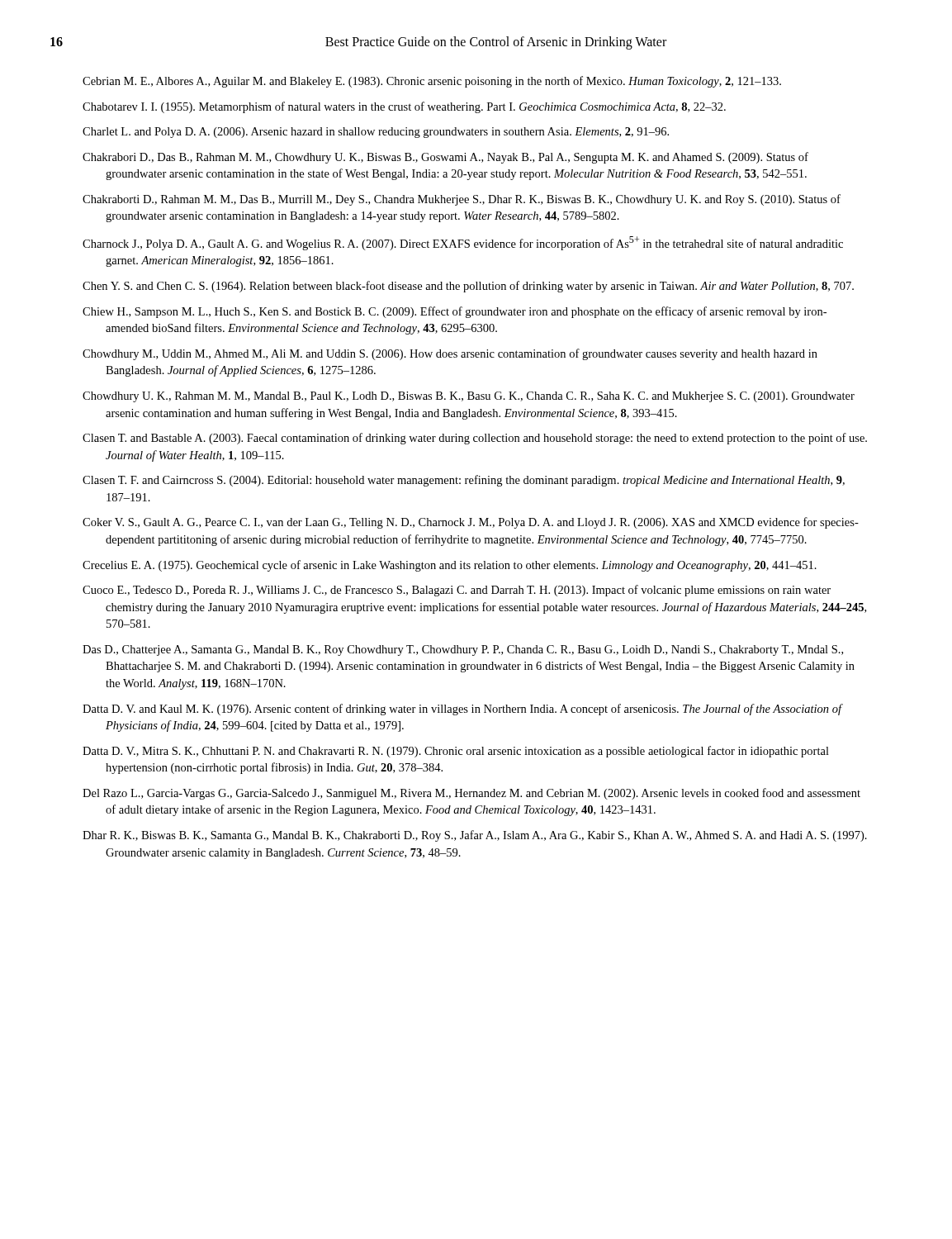
Task: Click on the list item that says "Cuoco E., Tedesco D., Poreda R. J., Williams"
Action: tap(475, 607)
